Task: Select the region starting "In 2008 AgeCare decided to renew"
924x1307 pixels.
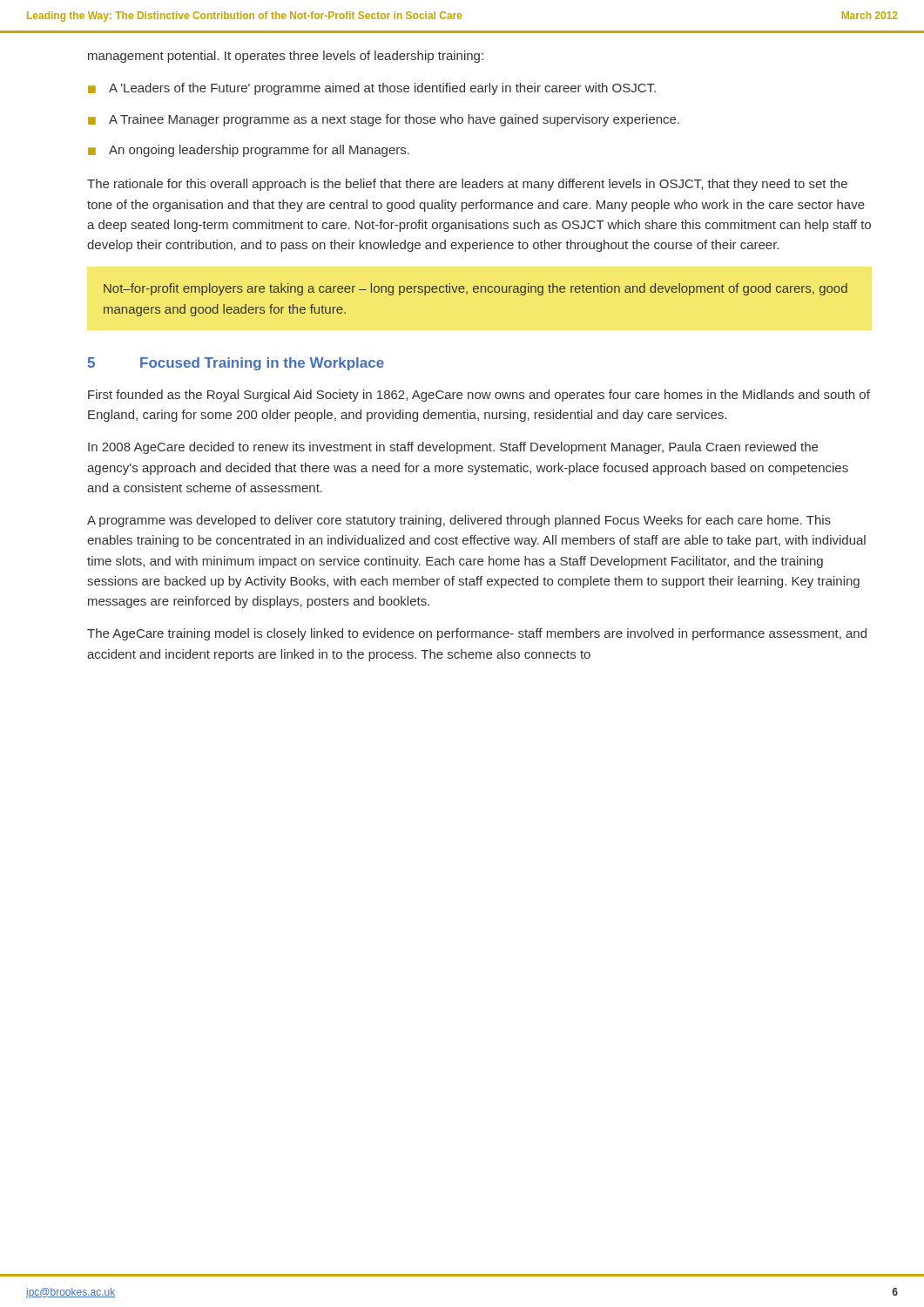Action: coord(468,467)
